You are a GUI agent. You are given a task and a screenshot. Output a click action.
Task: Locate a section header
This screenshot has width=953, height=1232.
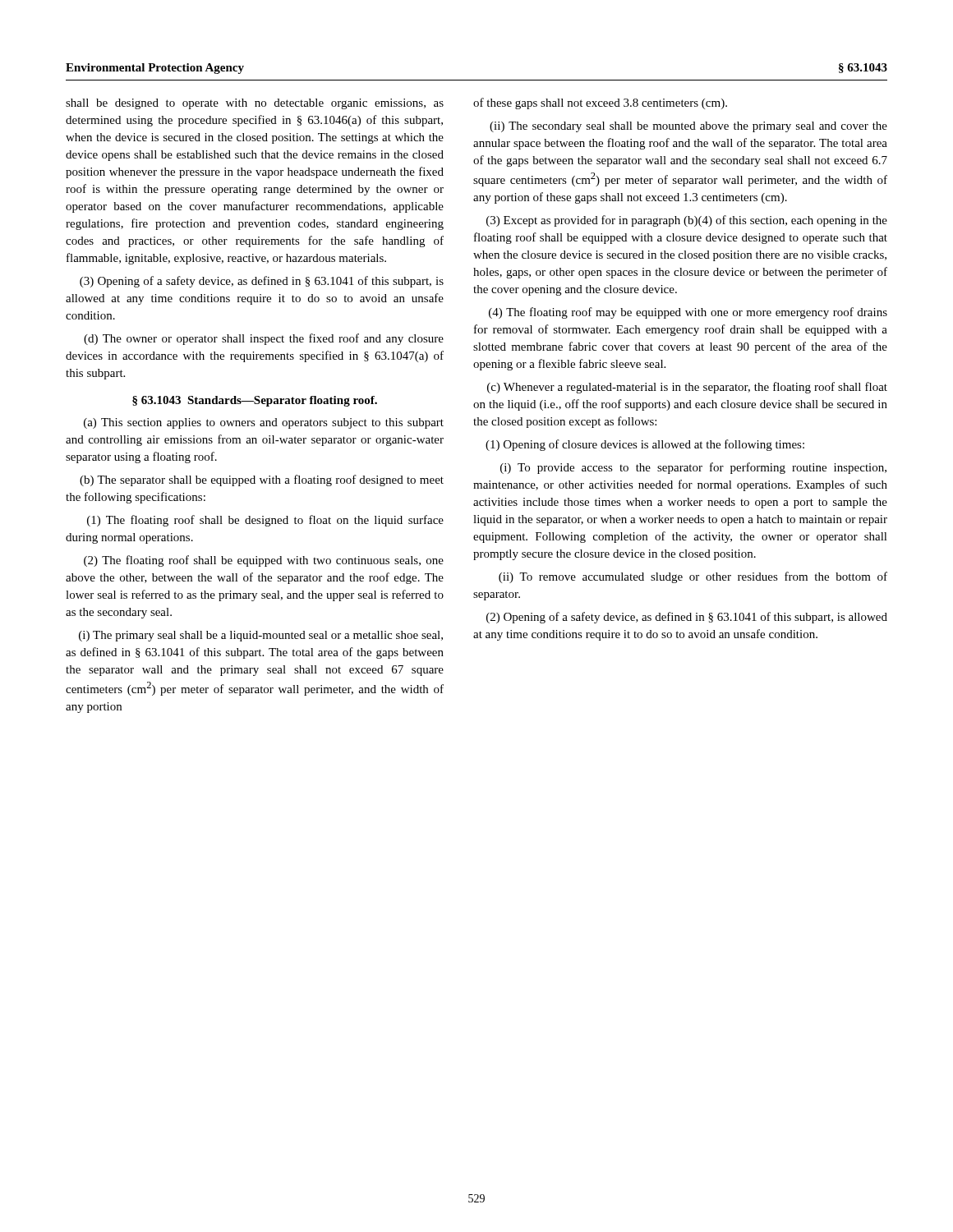point(255,400)
